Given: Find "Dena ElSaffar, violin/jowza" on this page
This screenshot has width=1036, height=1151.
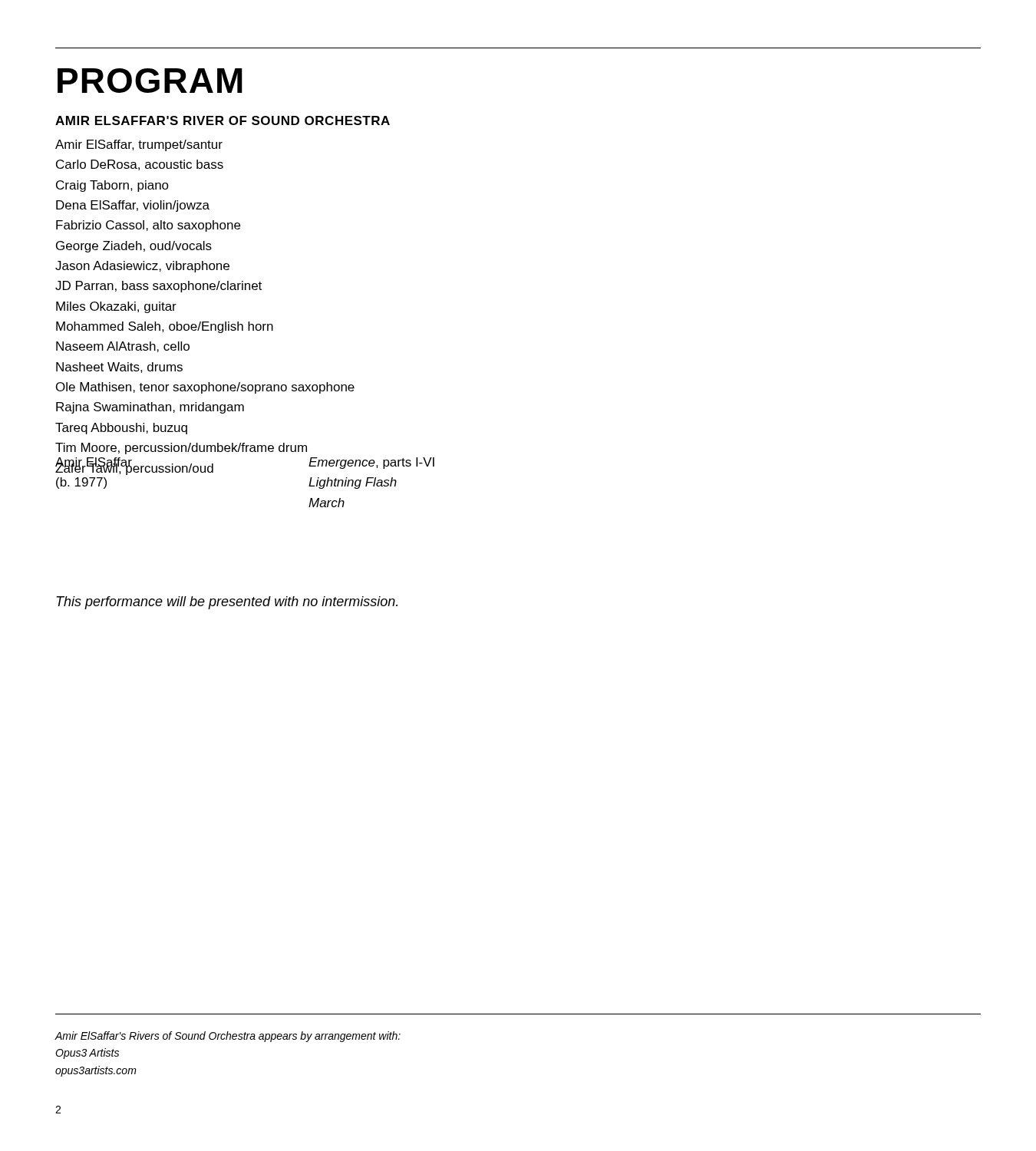Looking at the screenshot, I should tap(205, 206).
